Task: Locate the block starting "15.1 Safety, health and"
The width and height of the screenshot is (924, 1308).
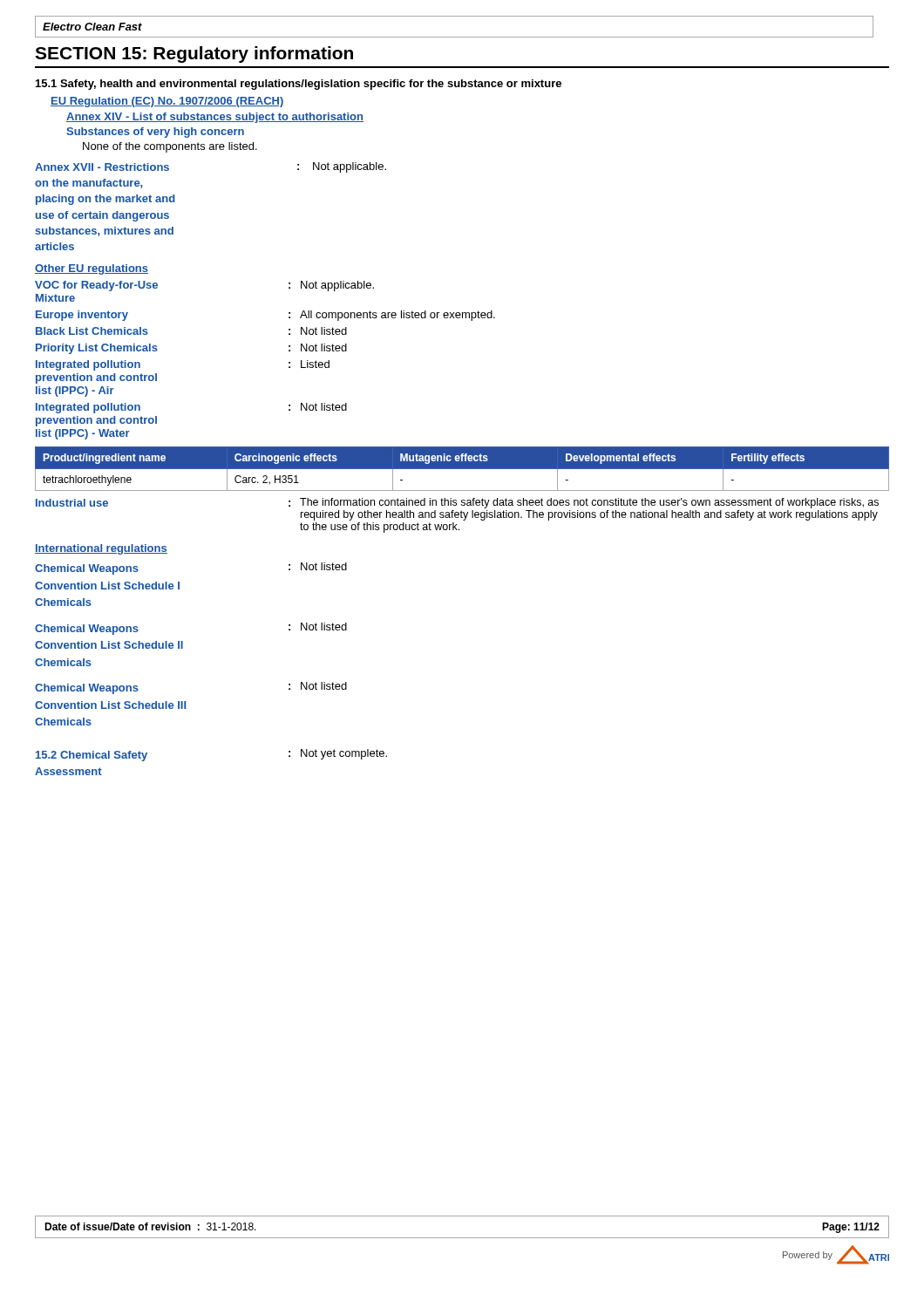Action: (x=298, y=83)
